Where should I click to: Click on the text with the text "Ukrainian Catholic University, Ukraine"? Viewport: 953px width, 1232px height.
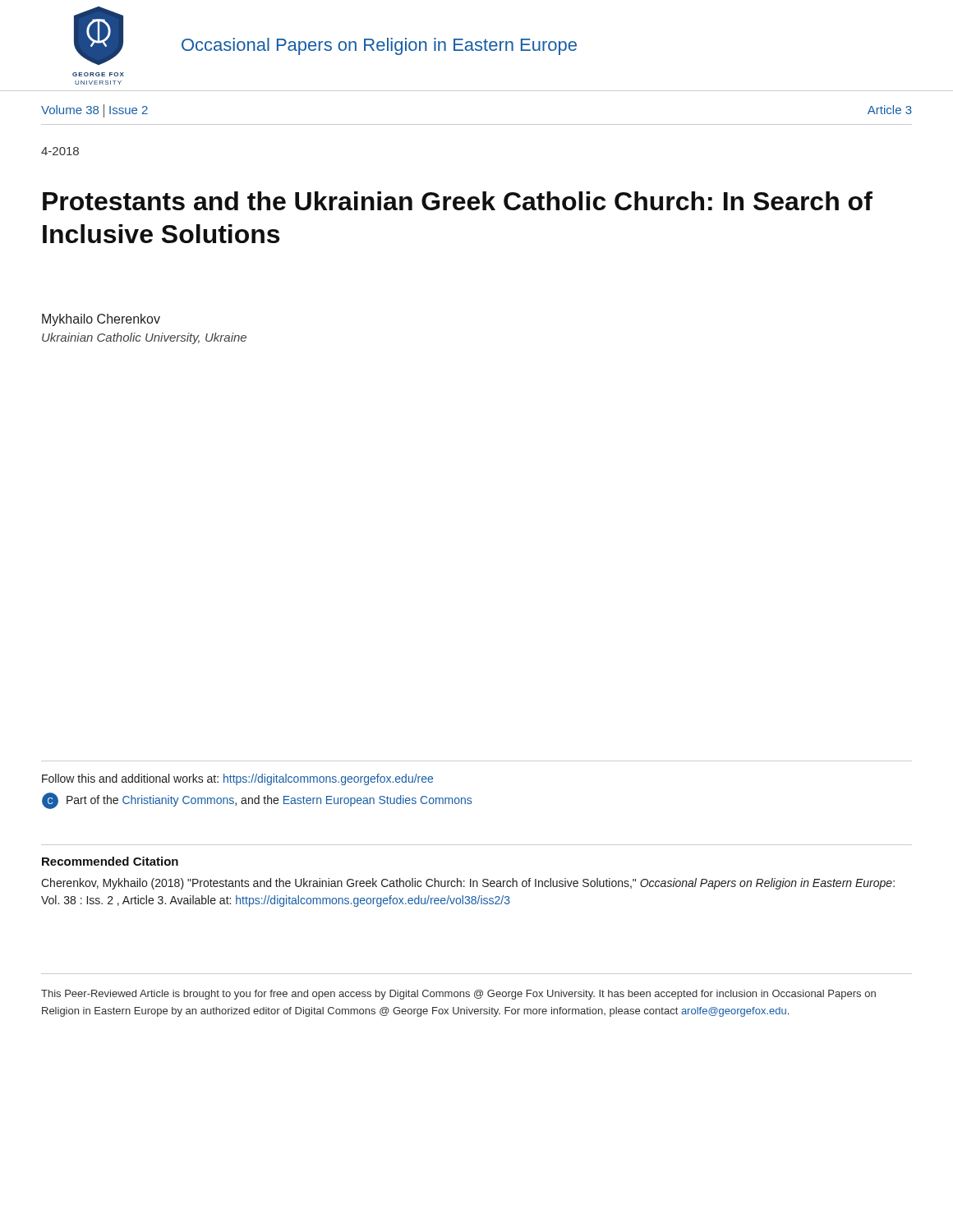pyautogui.click(x=144, y=337)
